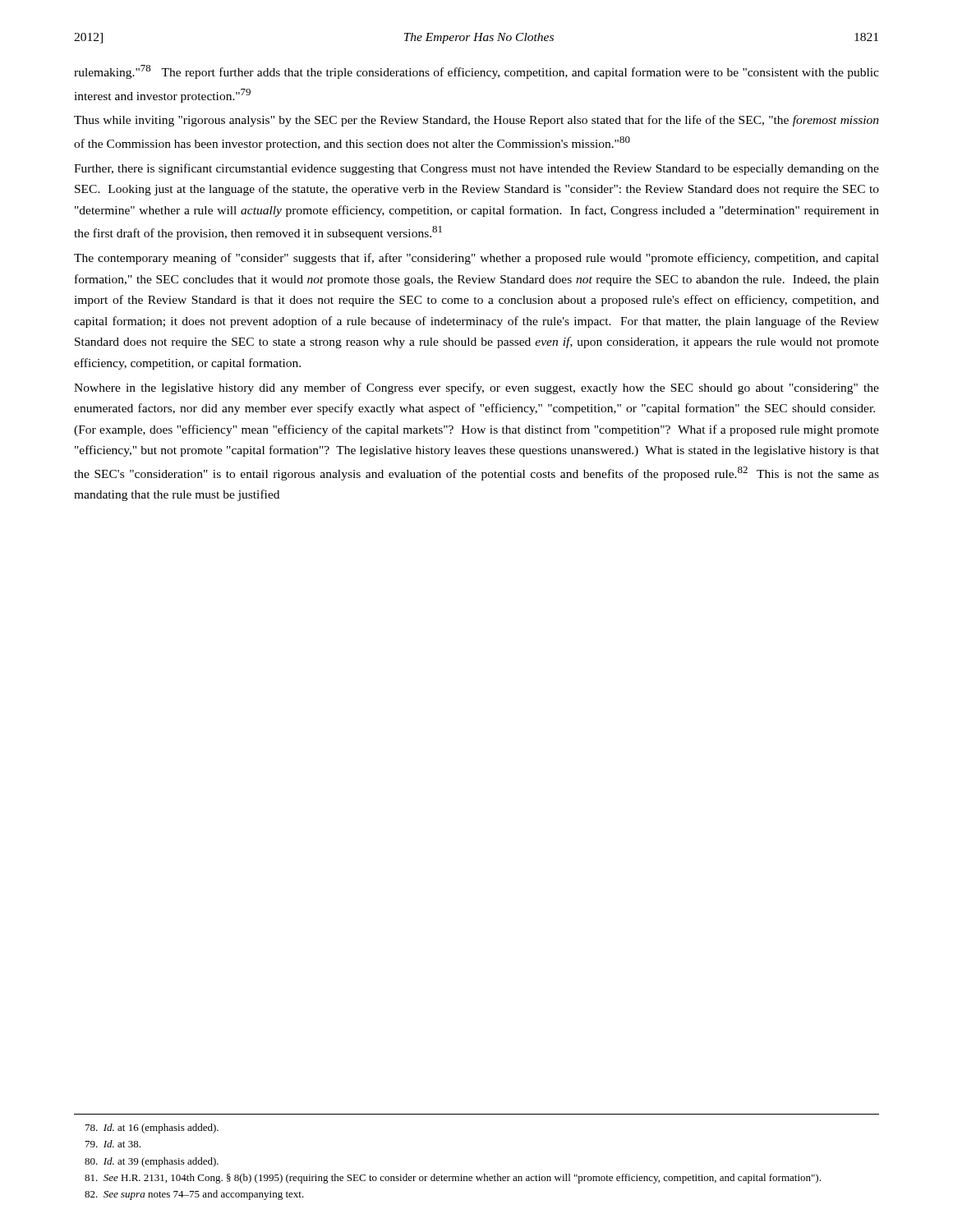This screenshot has height=1232, width=953.
Task: Select the text block starting "rulemaking."78 The report further"
Action: pyautogui.click(x=476, y=83)
